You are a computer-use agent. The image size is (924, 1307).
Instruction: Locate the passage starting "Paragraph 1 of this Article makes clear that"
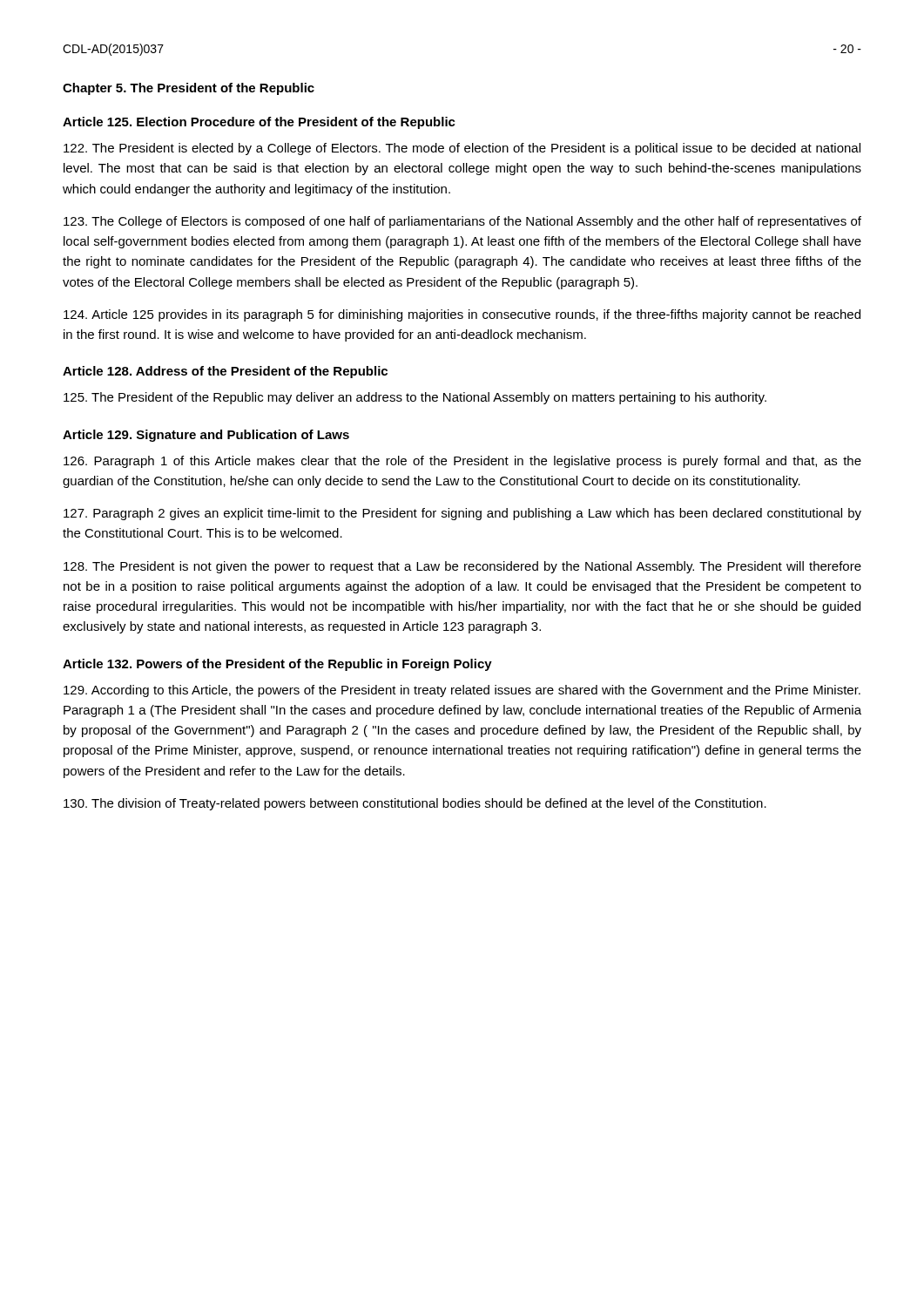[x=462, y=470]
